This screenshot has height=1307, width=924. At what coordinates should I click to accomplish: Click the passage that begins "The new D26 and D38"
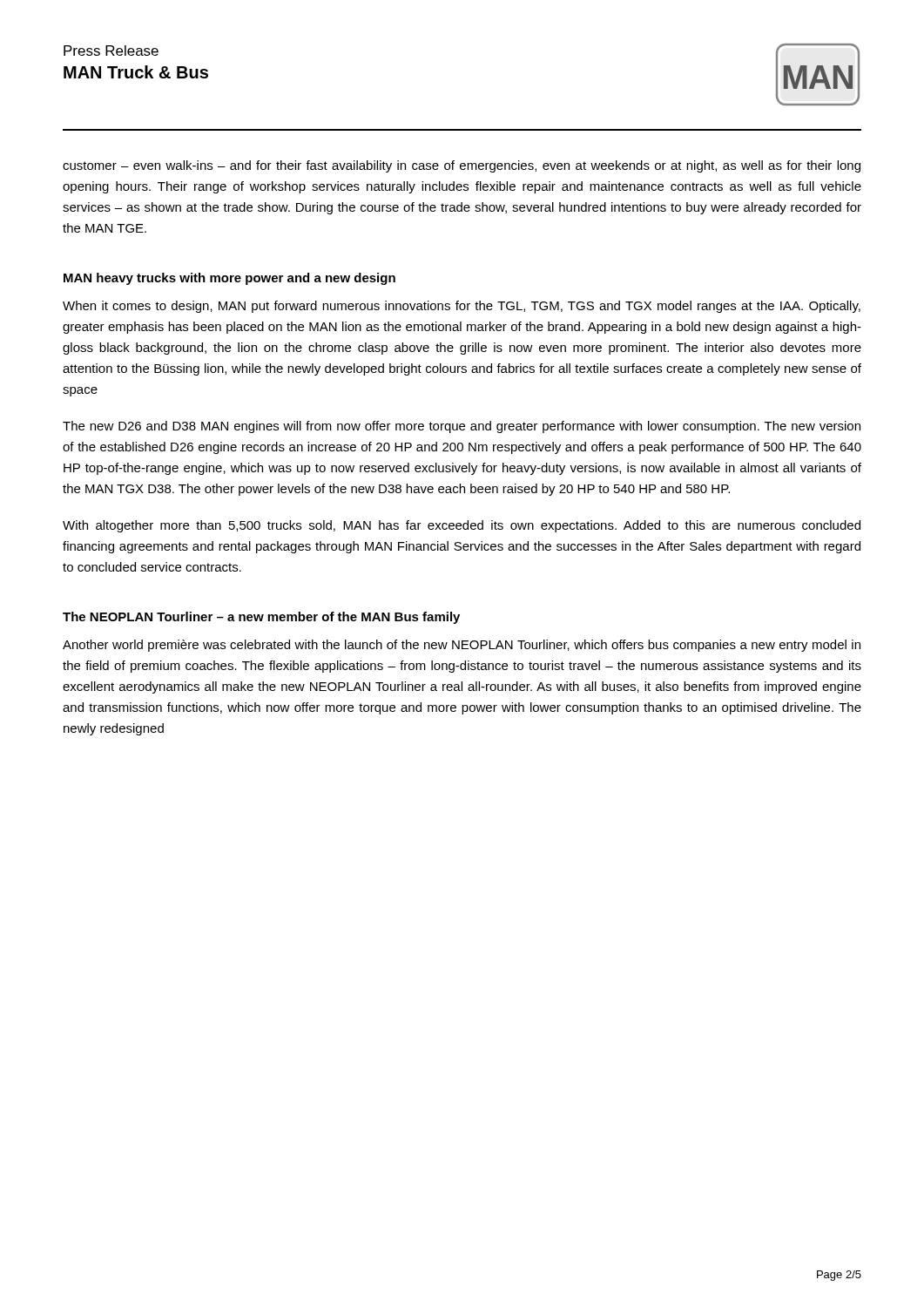tap(462, 457)
